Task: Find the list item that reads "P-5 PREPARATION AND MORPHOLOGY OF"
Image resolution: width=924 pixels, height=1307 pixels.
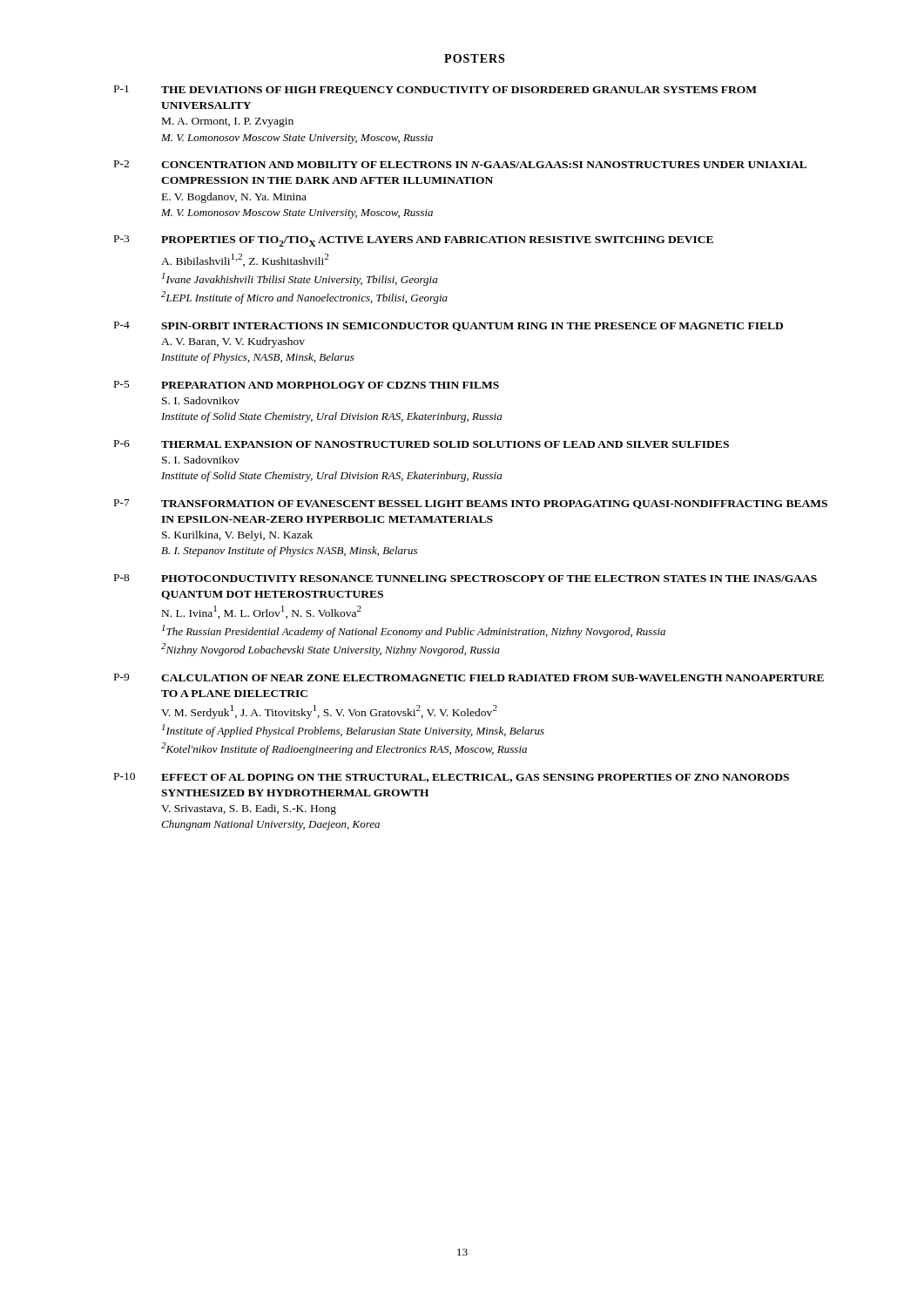Action: tap(307, 385)
